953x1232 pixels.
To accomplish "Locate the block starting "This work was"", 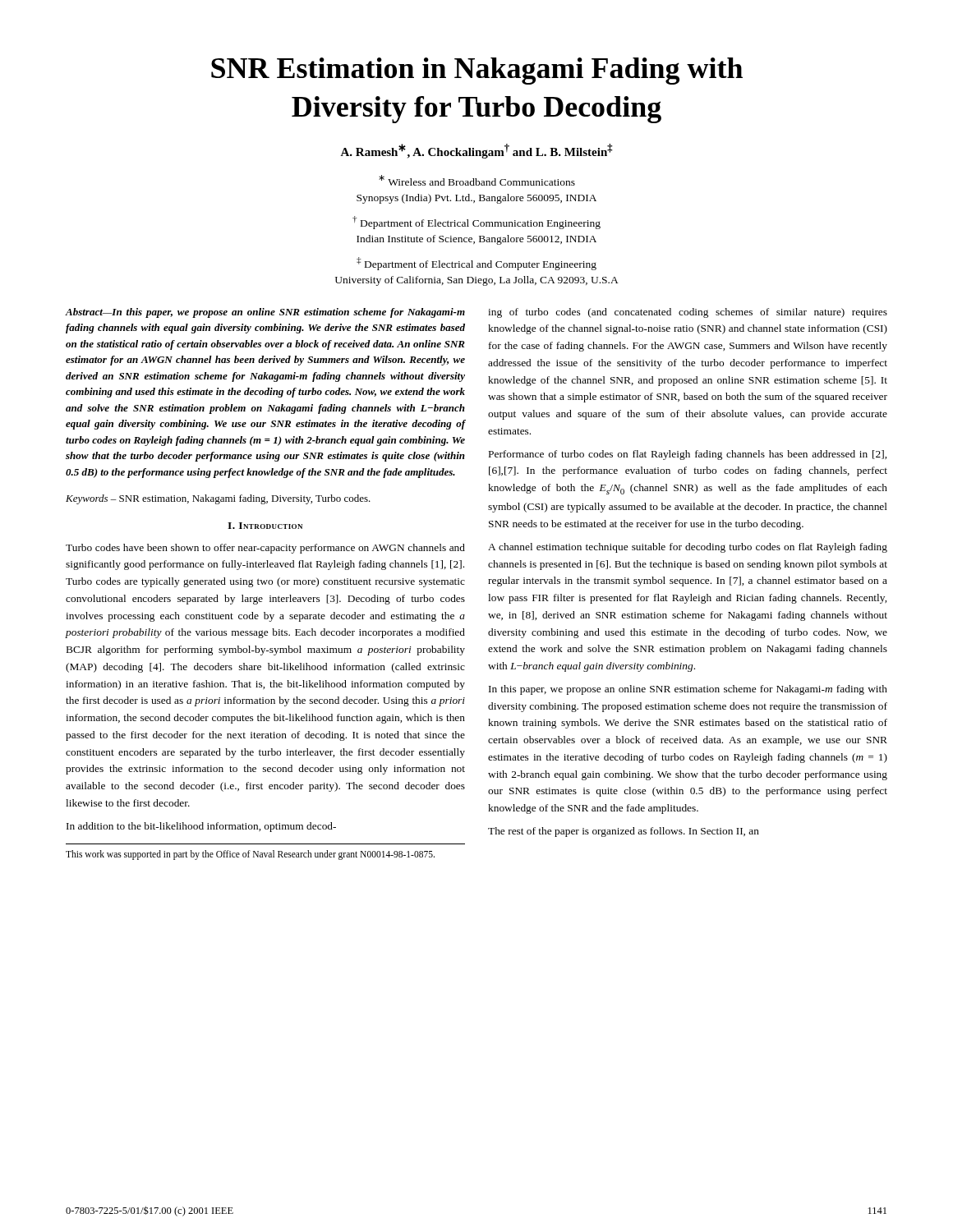I will 250,854.
